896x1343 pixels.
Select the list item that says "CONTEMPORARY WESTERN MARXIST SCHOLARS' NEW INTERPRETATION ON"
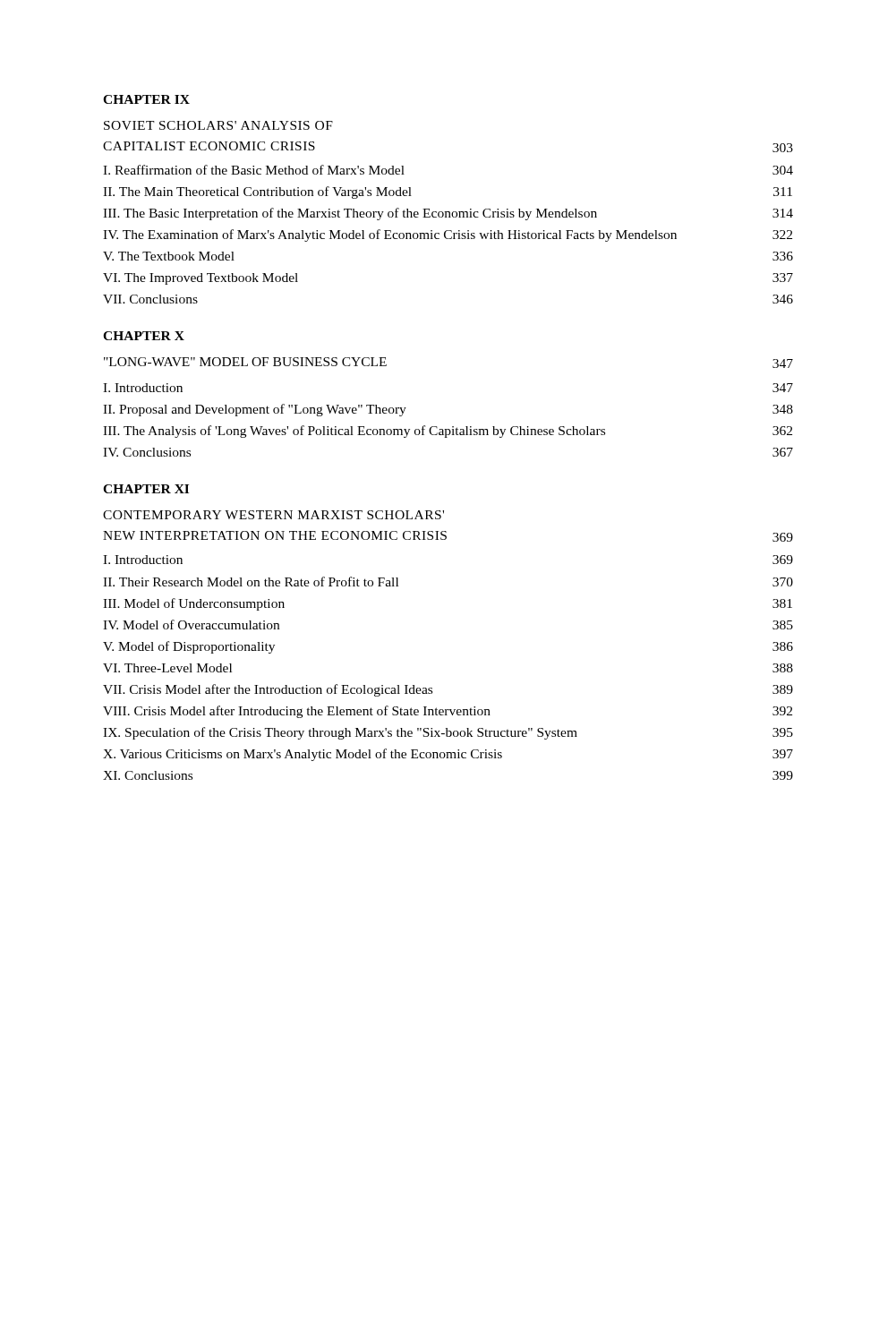[x=448, y=525]
